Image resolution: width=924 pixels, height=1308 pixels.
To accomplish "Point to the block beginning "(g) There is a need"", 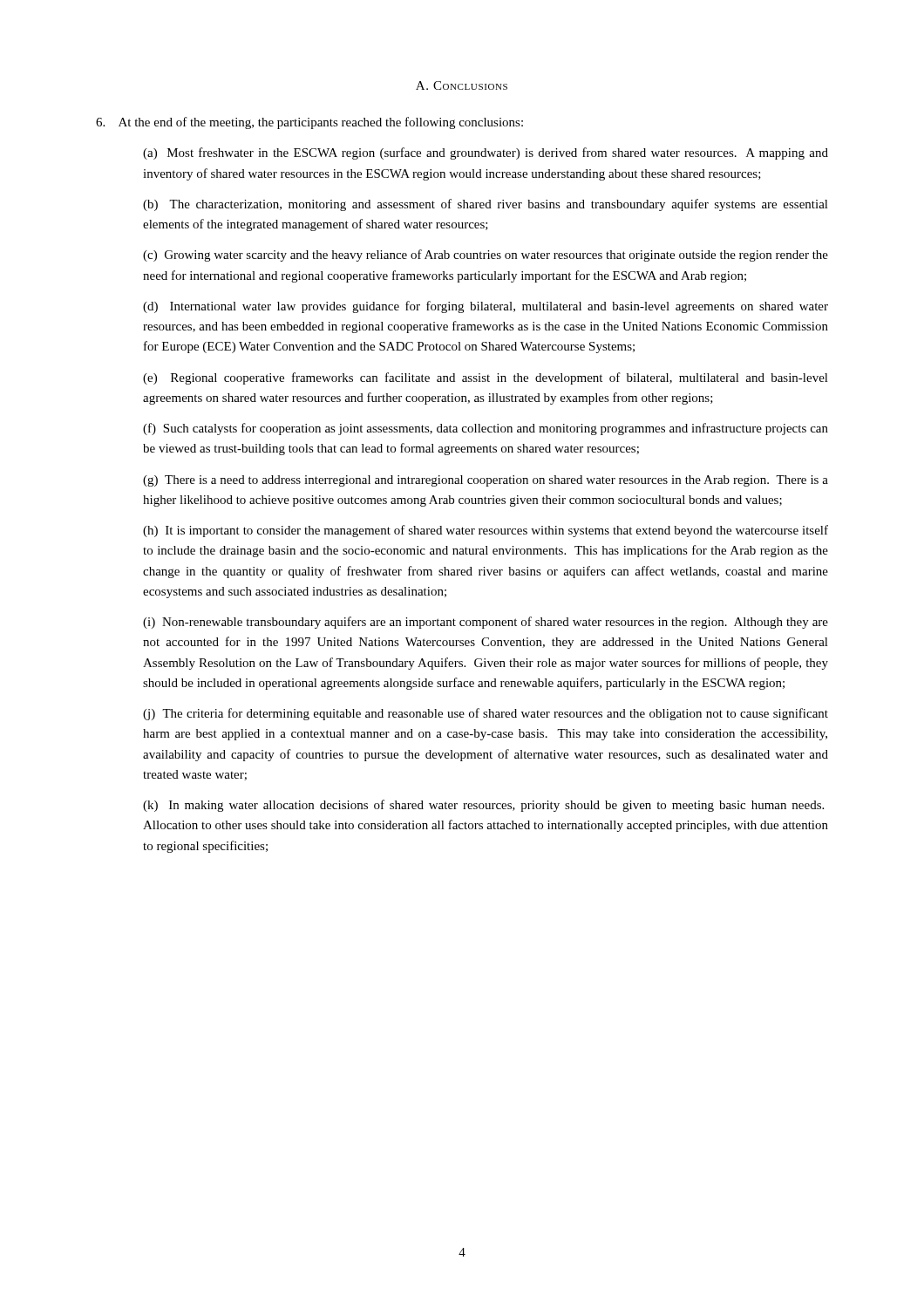I will pyautogui.click(x=486, y=489).
